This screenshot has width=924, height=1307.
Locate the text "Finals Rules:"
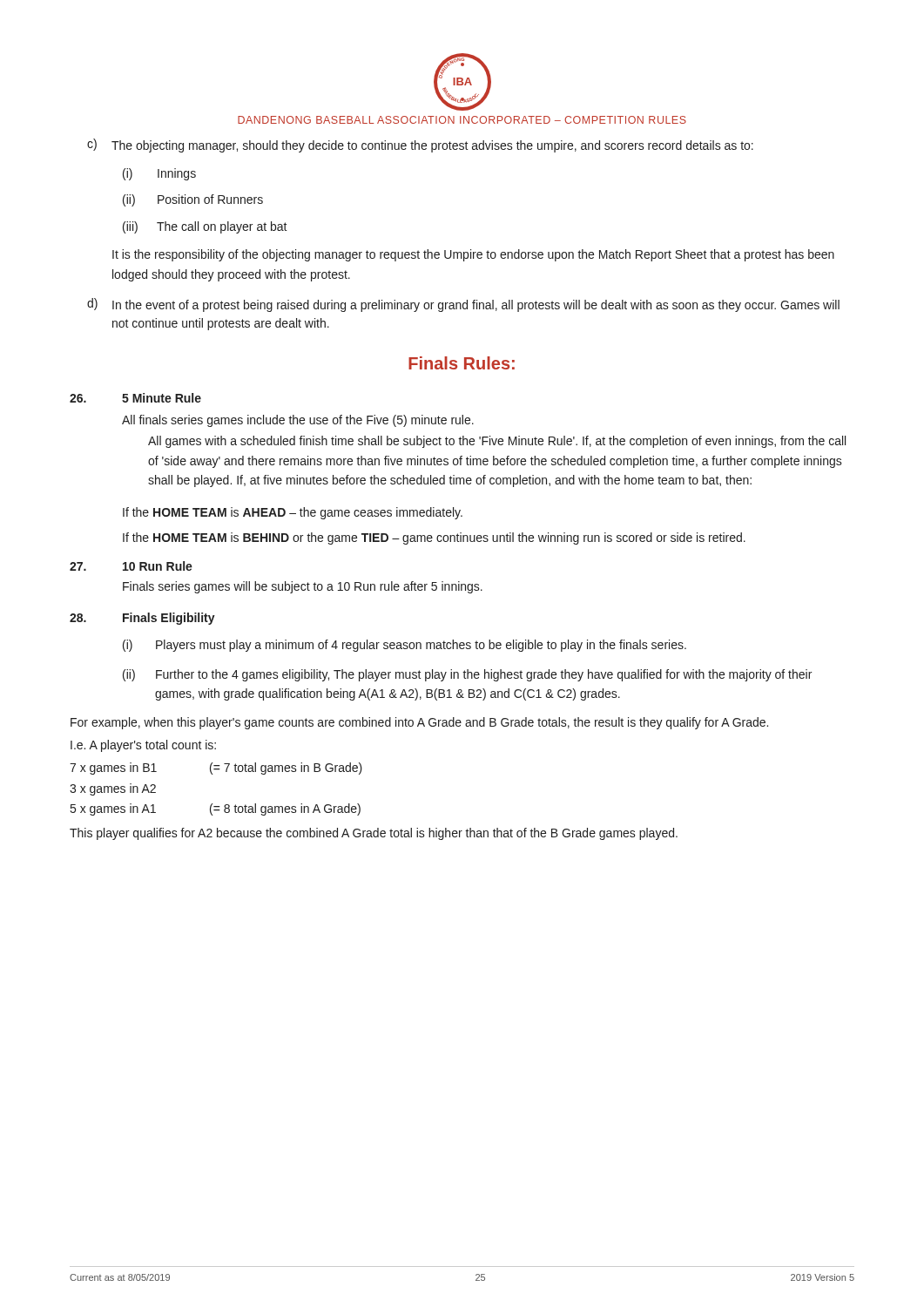click(x=462, y=363)
